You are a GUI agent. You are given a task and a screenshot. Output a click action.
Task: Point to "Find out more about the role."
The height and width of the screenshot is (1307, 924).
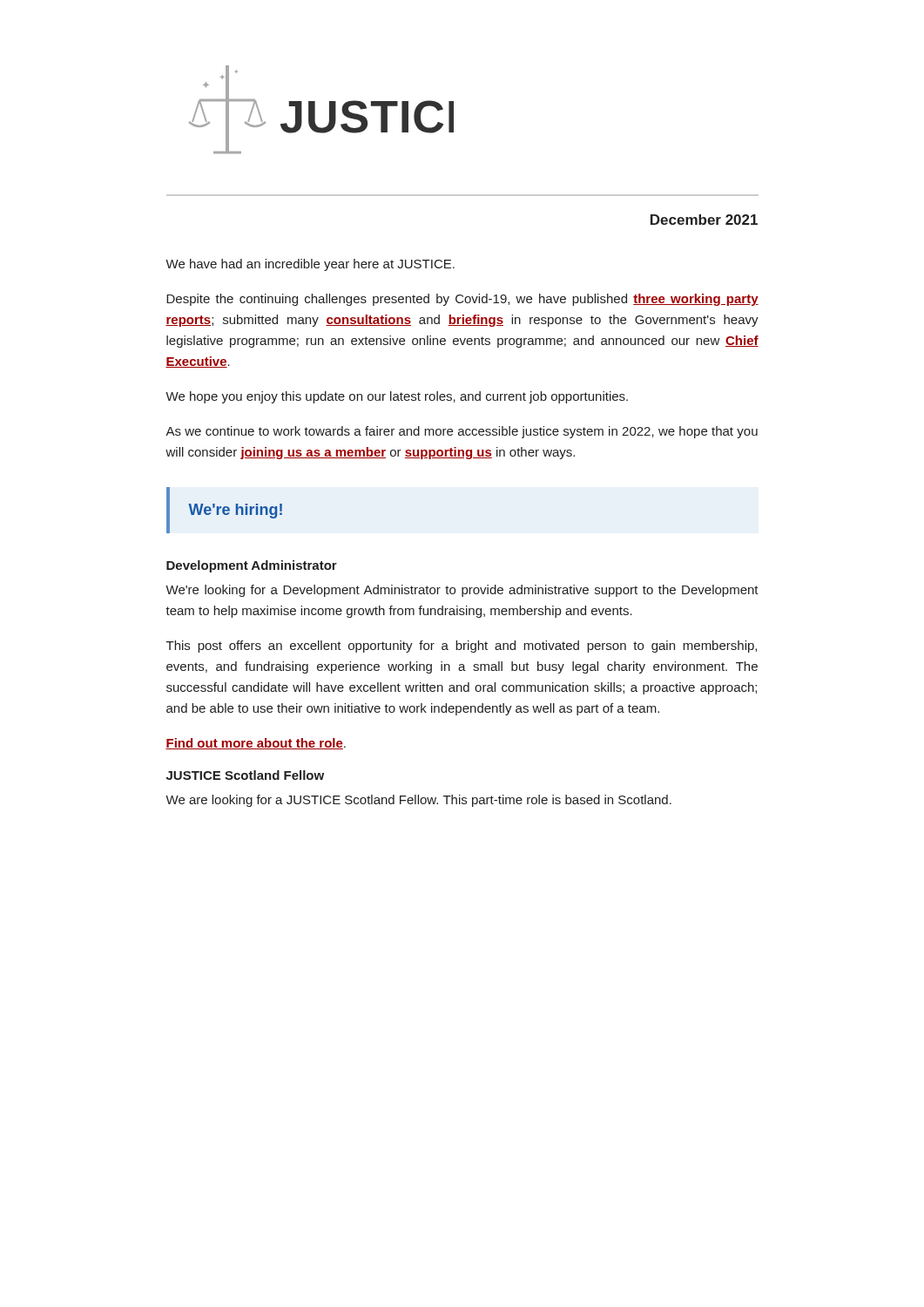pyautogui.click(x=256, y=743)
